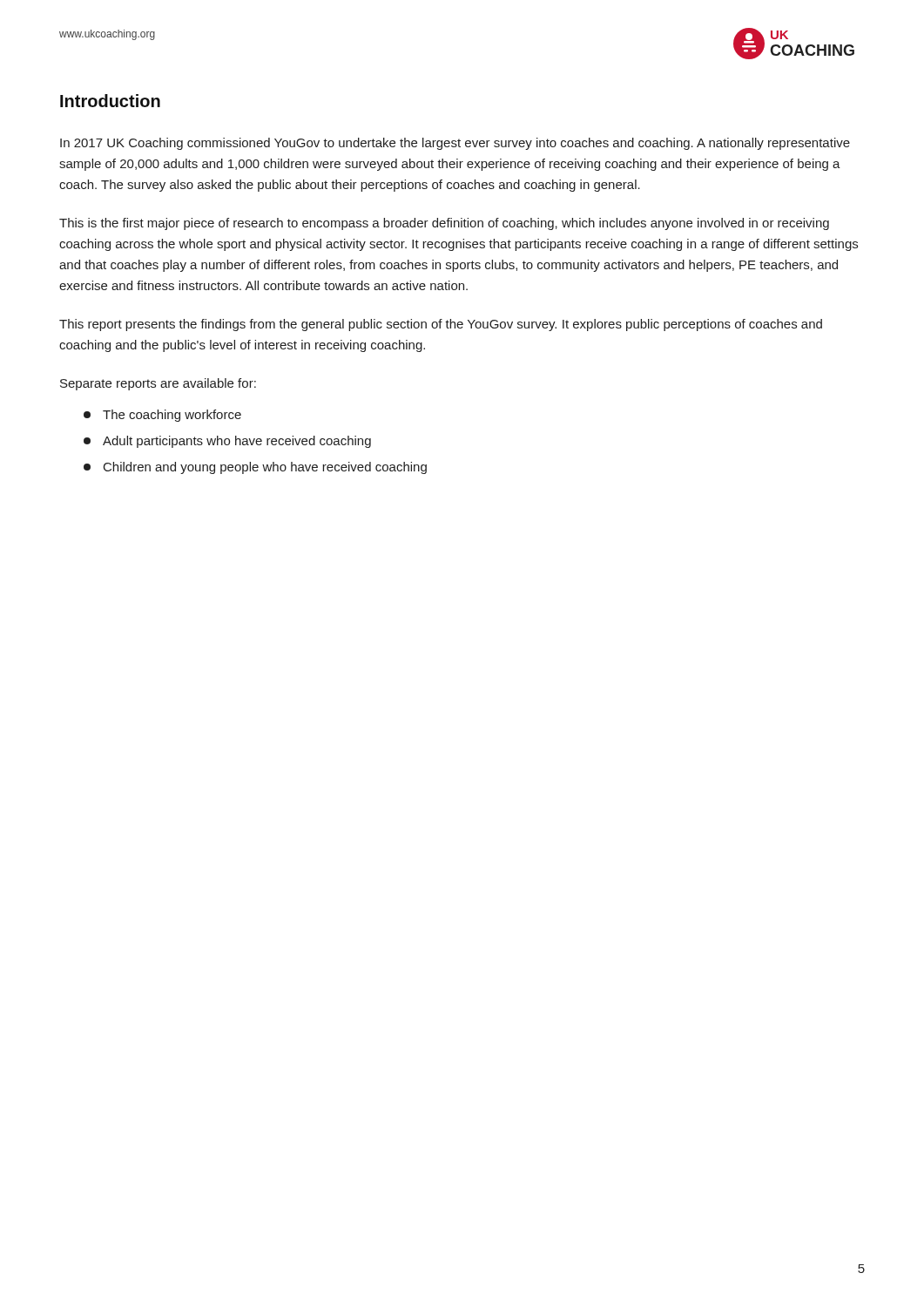Screen dimensions: 1307x924
Task: Locate the text block containing "This report presents the"
Action: 441,334
